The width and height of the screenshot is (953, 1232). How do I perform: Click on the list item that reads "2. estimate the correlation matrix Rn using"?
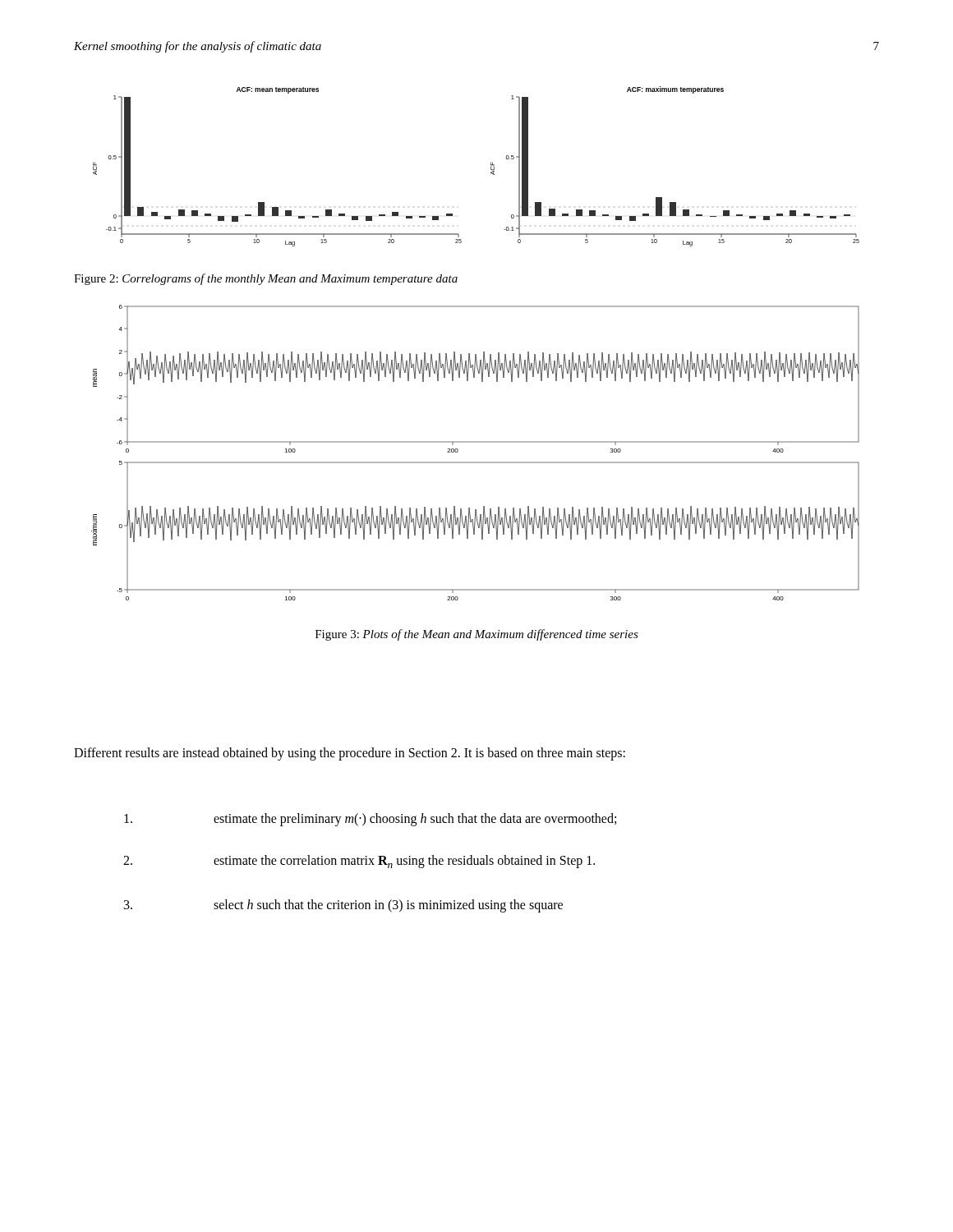(476, 862)
